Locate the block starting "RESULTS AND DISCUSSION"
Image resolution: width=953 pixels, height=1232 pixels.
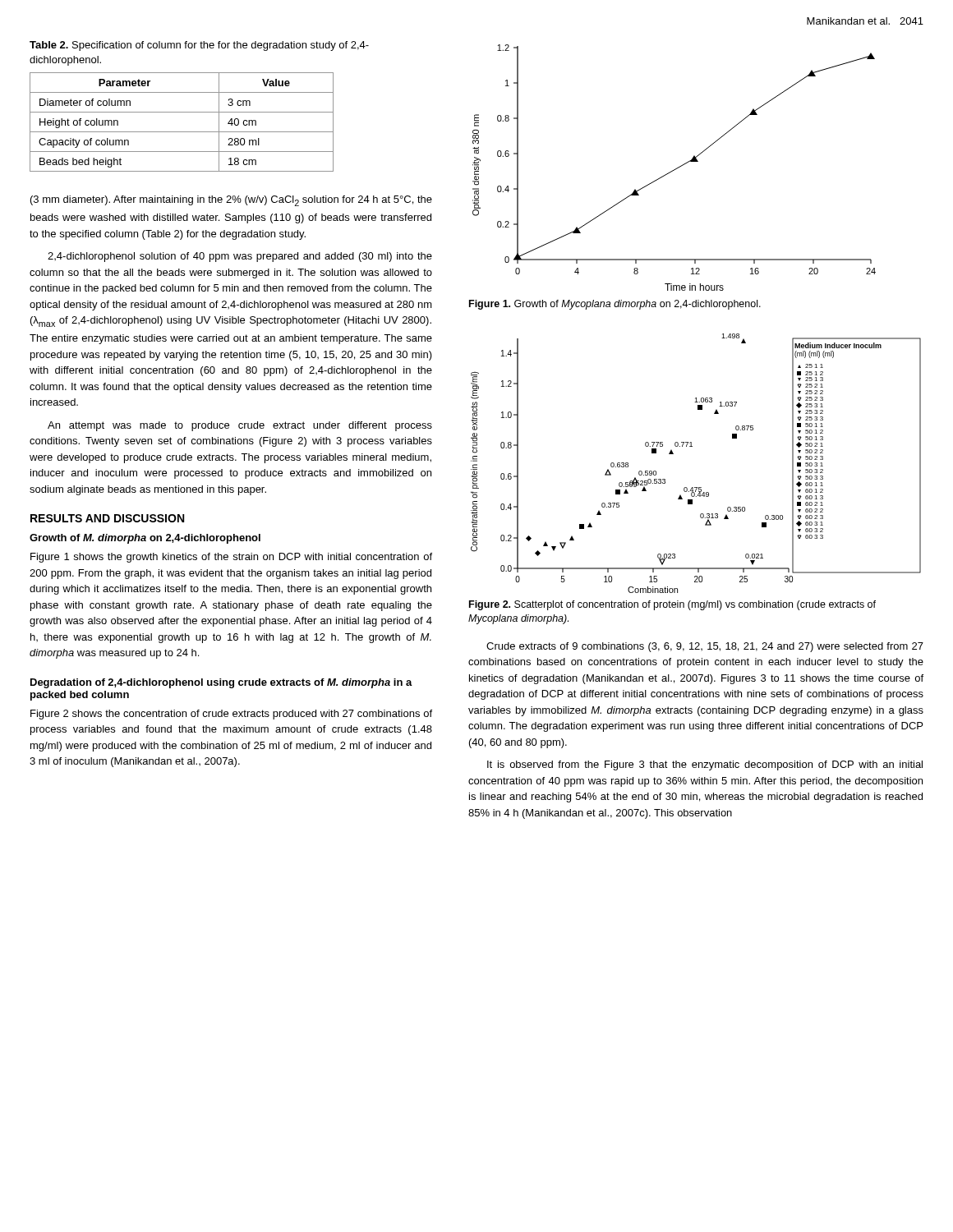tap(107, 518)
